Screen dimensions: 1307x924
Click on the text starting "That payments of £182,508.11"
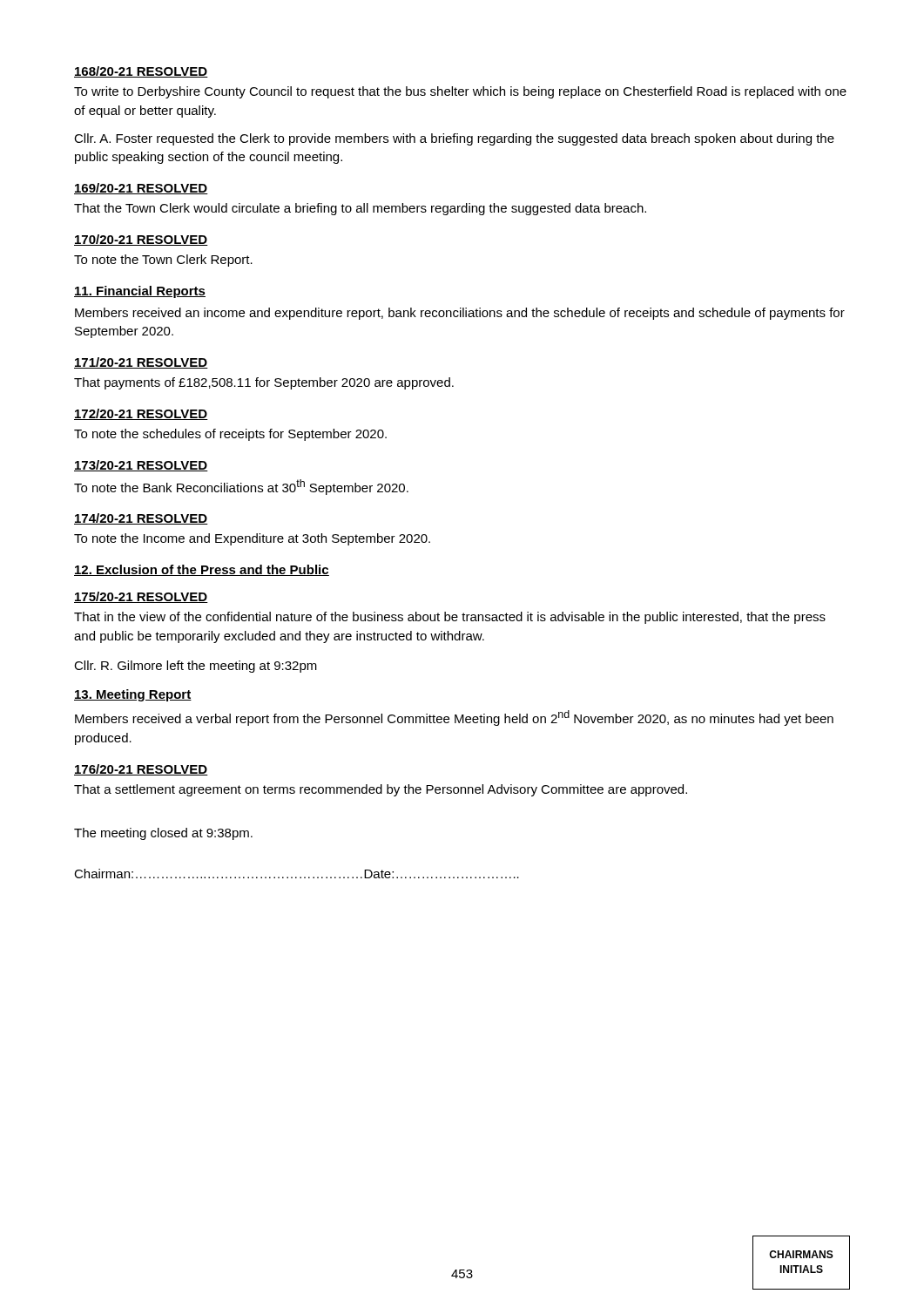264,382
